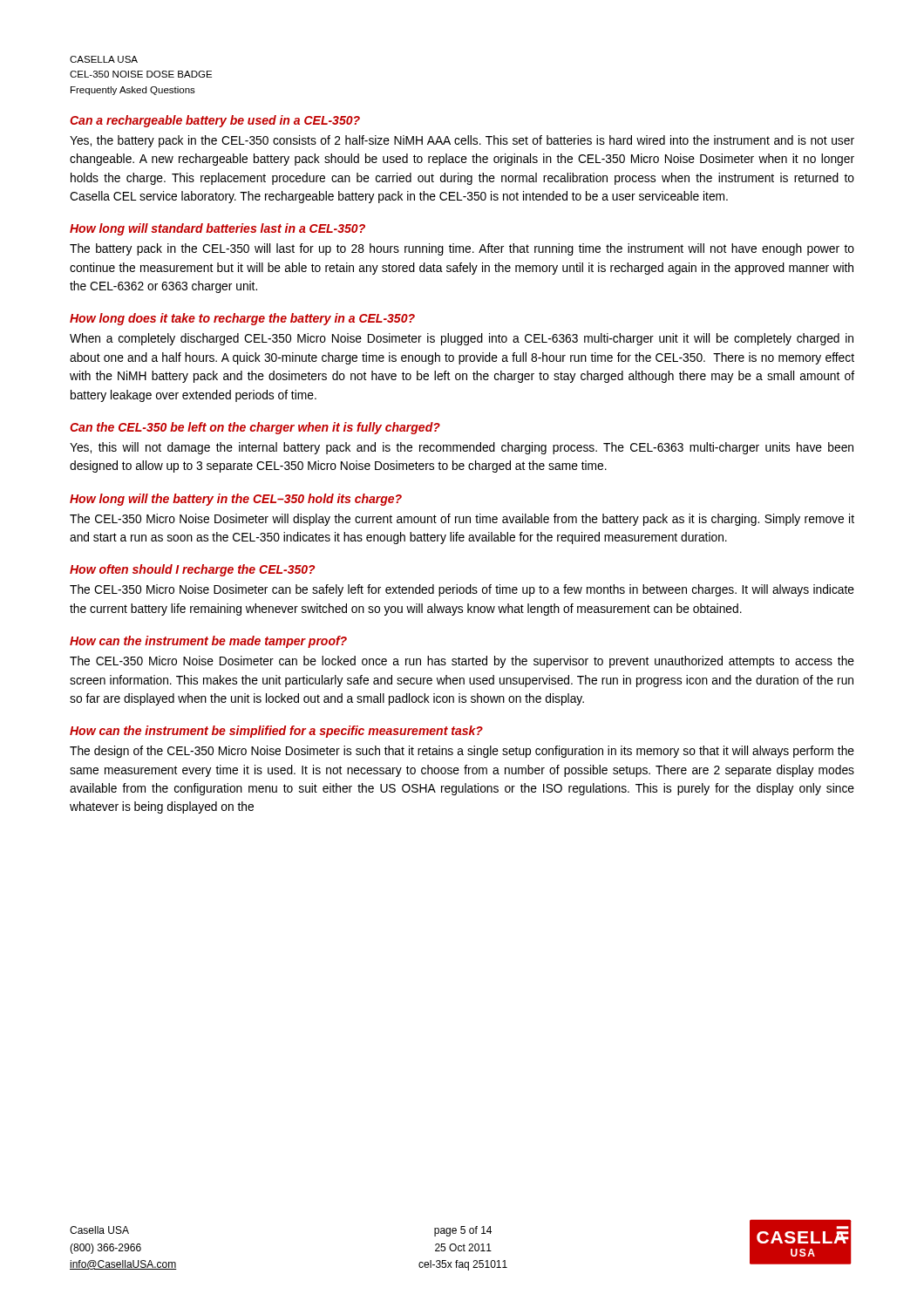924x1308 pixels.
Task: Click on the region starting "How can the instrument be simplified"
Action: [x=276, y=731]
